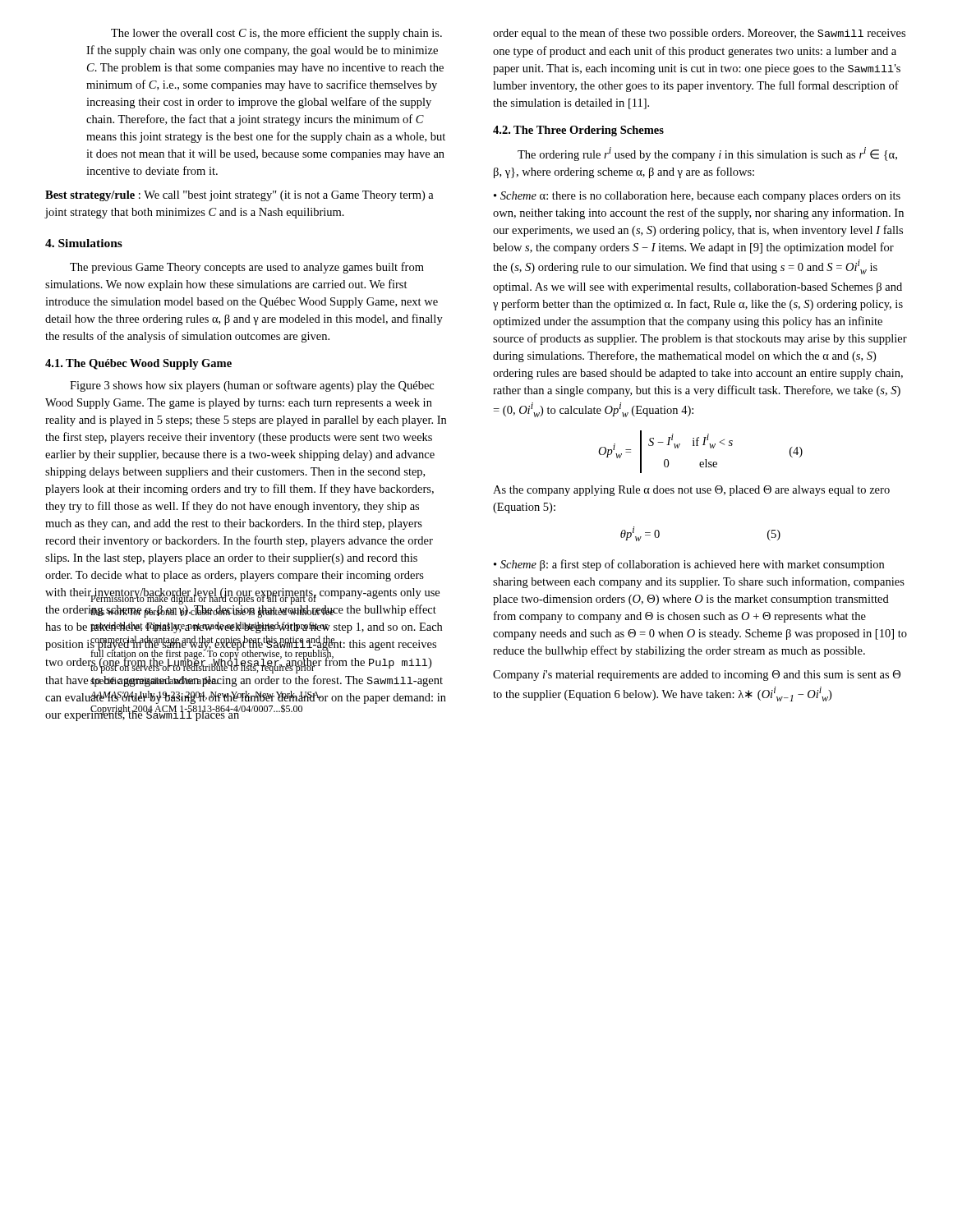The image size is (953, 1232).
Task: Locate the region starting "4.1. The Québec Wood Supply Game"
Action: point(138,364)
